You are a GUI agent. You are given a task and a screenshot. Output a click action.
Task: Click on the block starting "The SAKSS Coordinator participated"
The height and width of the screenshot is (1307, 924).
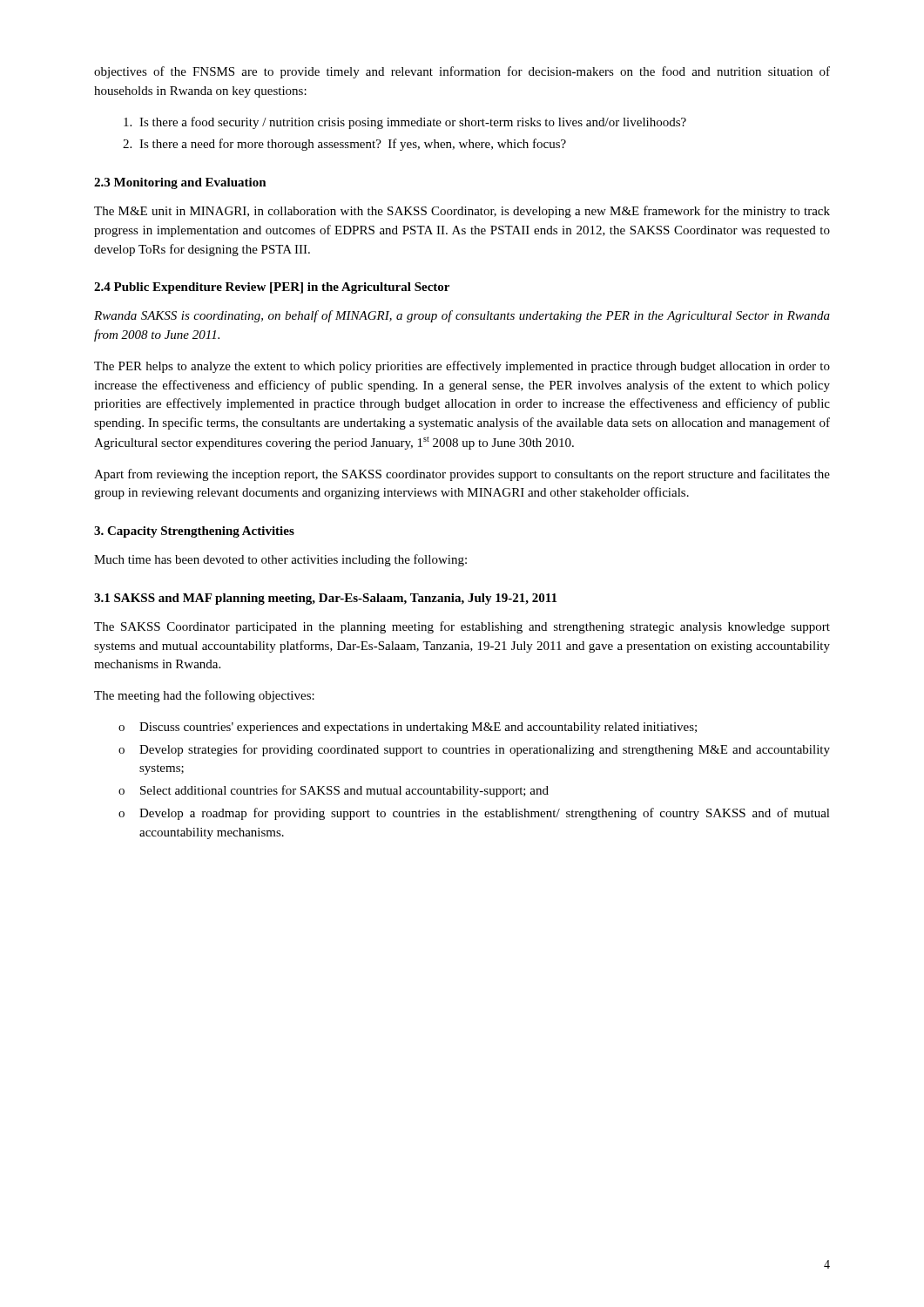pos(462,645)
